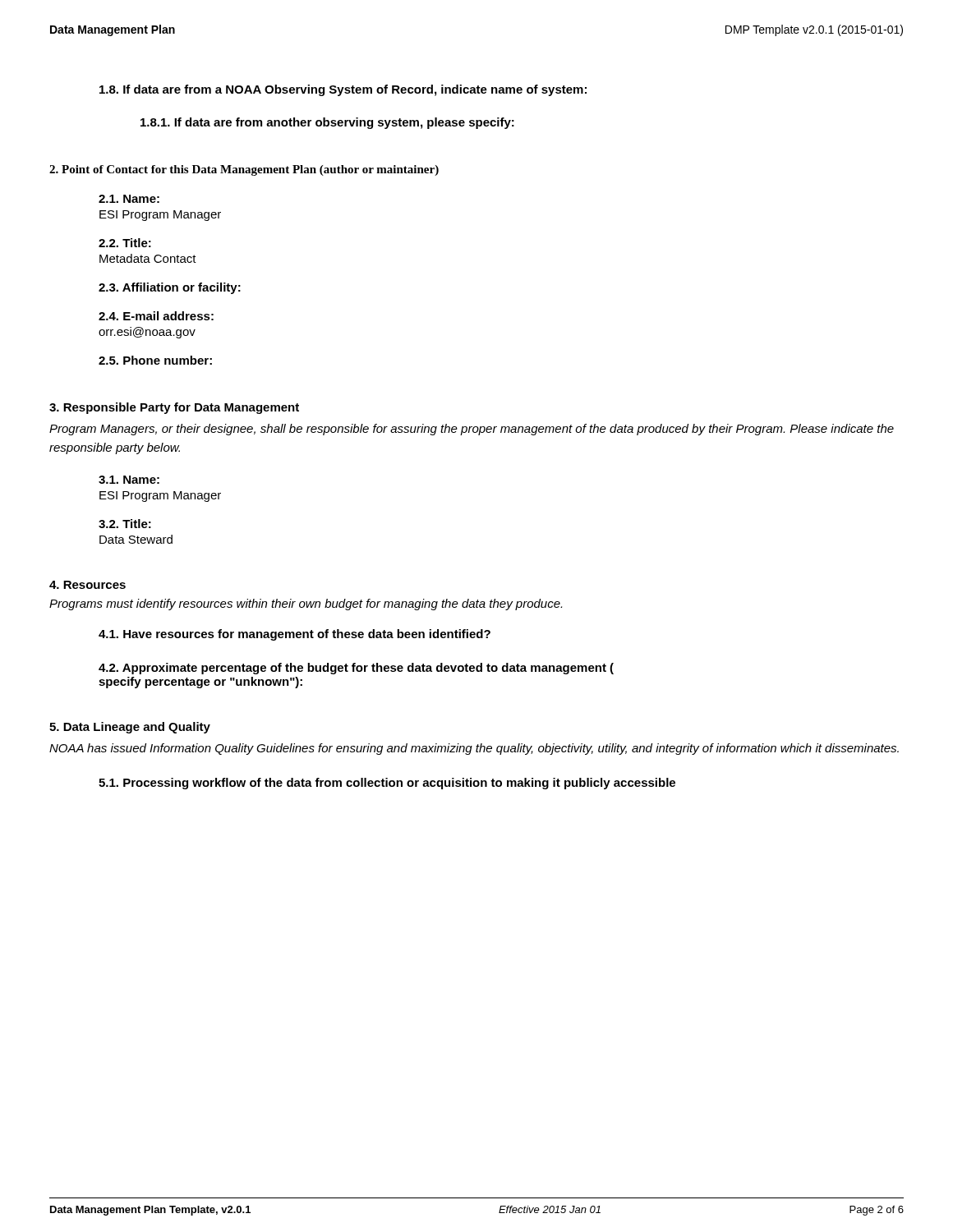Where is the passage that starts "5.1. Processing workflow"?
This screenshot has height=1232, width=953.
[x=501, y=782]
